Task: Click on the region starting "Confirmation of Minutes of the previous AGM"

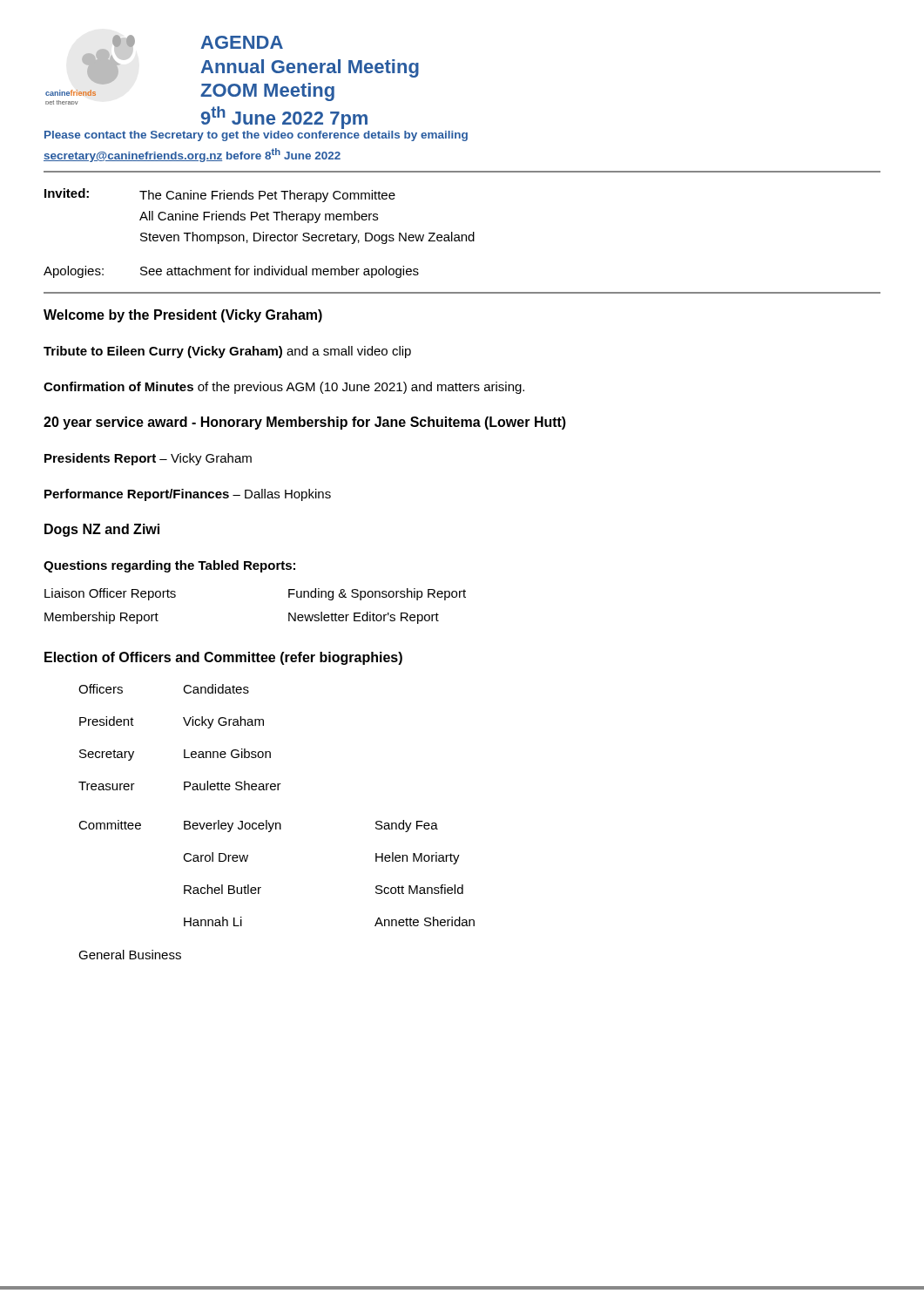Action: click(x=285, y=386)
